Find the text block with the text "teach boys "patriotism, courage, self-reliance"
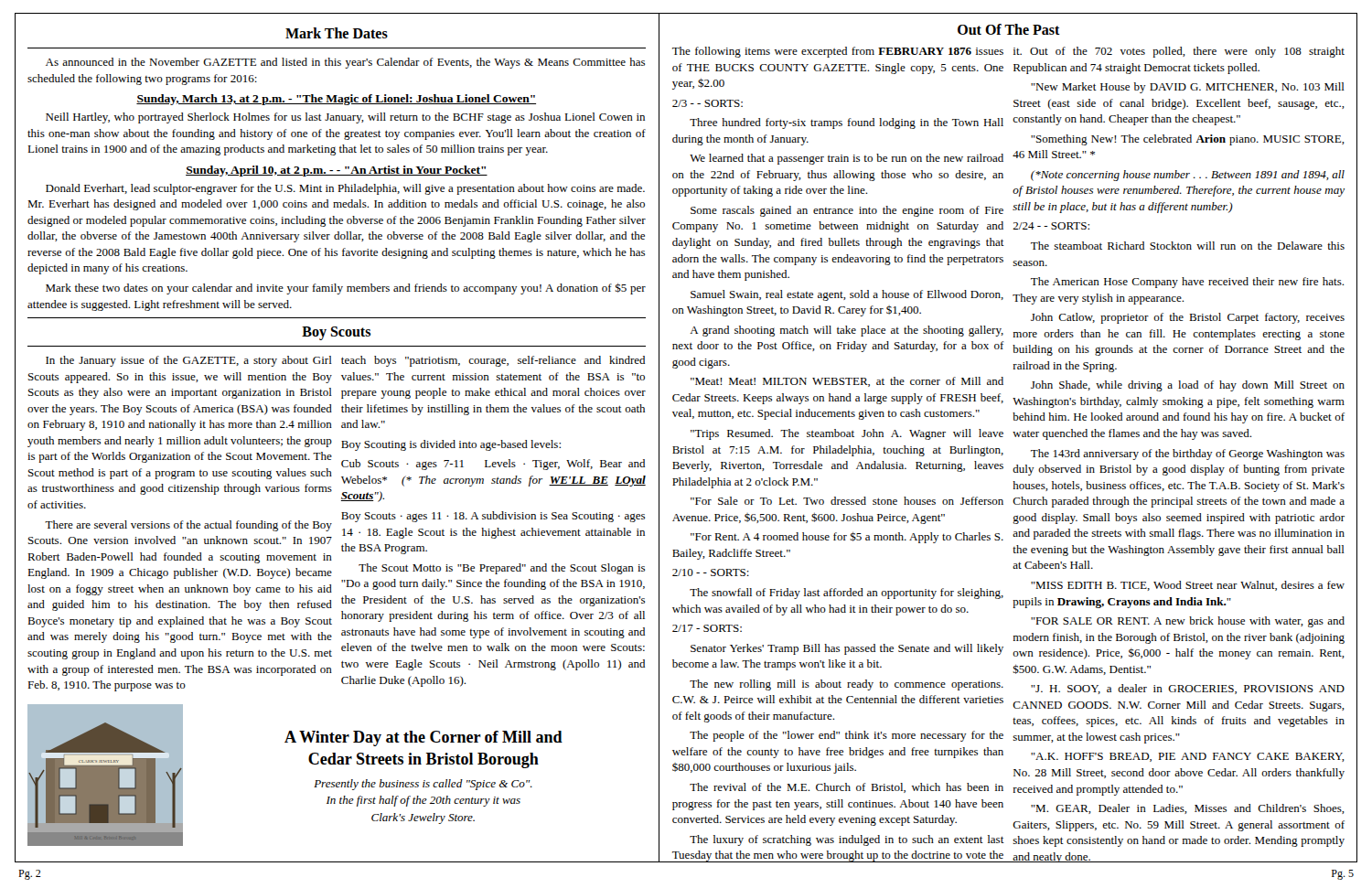This screenshot has height=888, width=1372. (493, 392)
